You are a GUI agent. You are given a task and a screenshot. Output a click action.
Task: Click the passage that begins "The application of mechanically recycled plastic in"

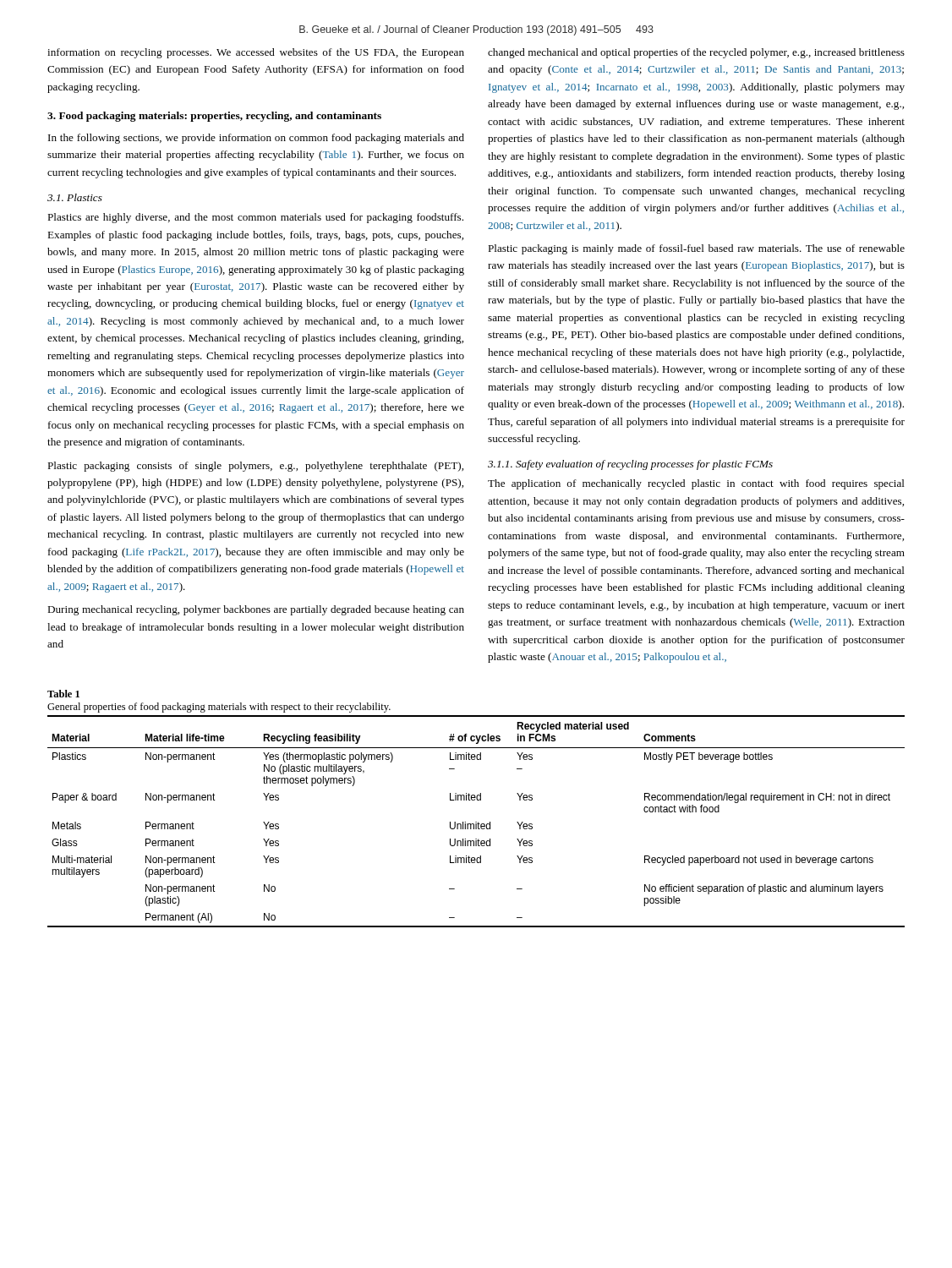pyautogui.click(x=696, y=570)
